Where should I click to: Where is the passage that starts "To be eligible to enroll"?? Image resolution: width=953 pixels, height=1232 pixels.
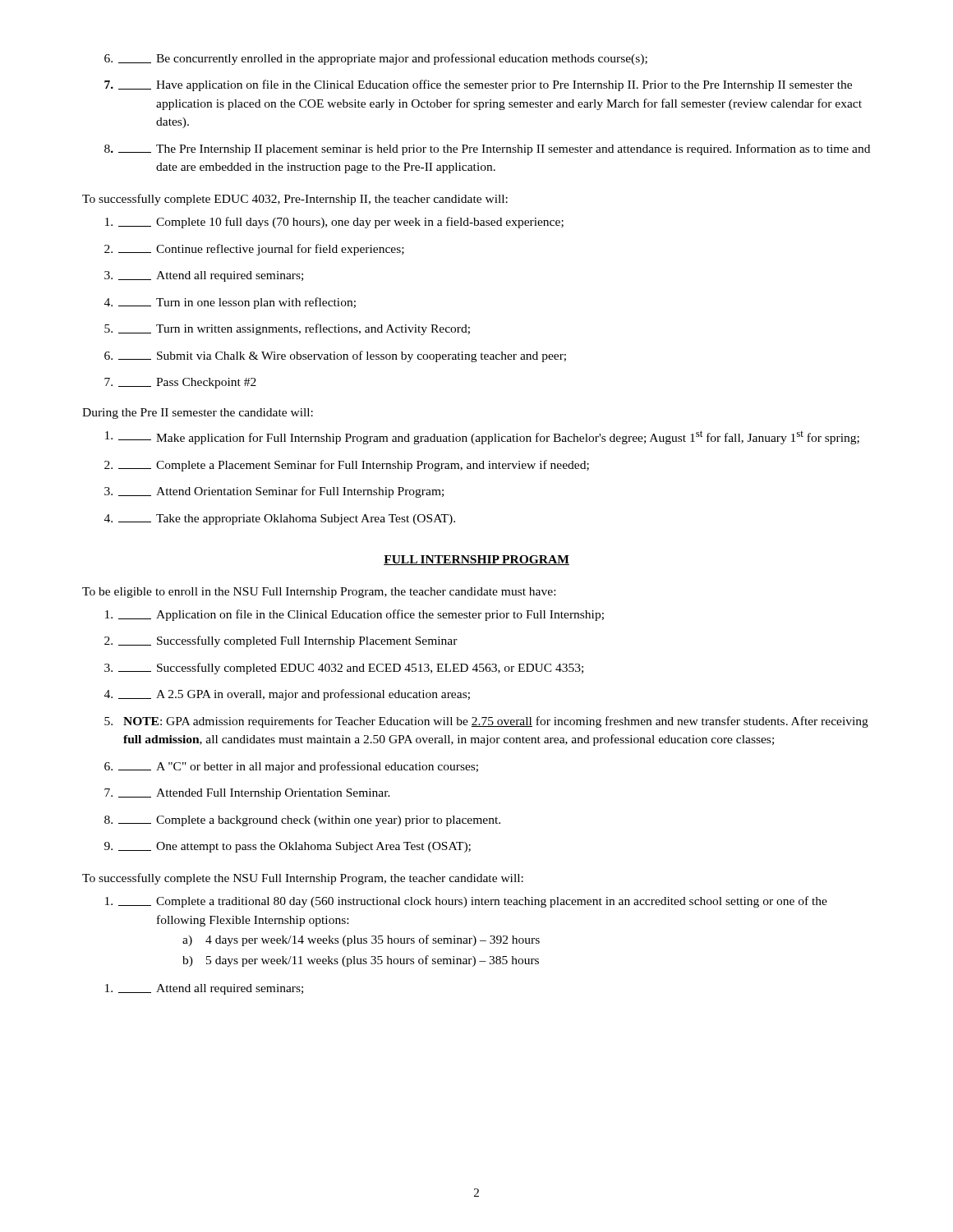point(319,591)
